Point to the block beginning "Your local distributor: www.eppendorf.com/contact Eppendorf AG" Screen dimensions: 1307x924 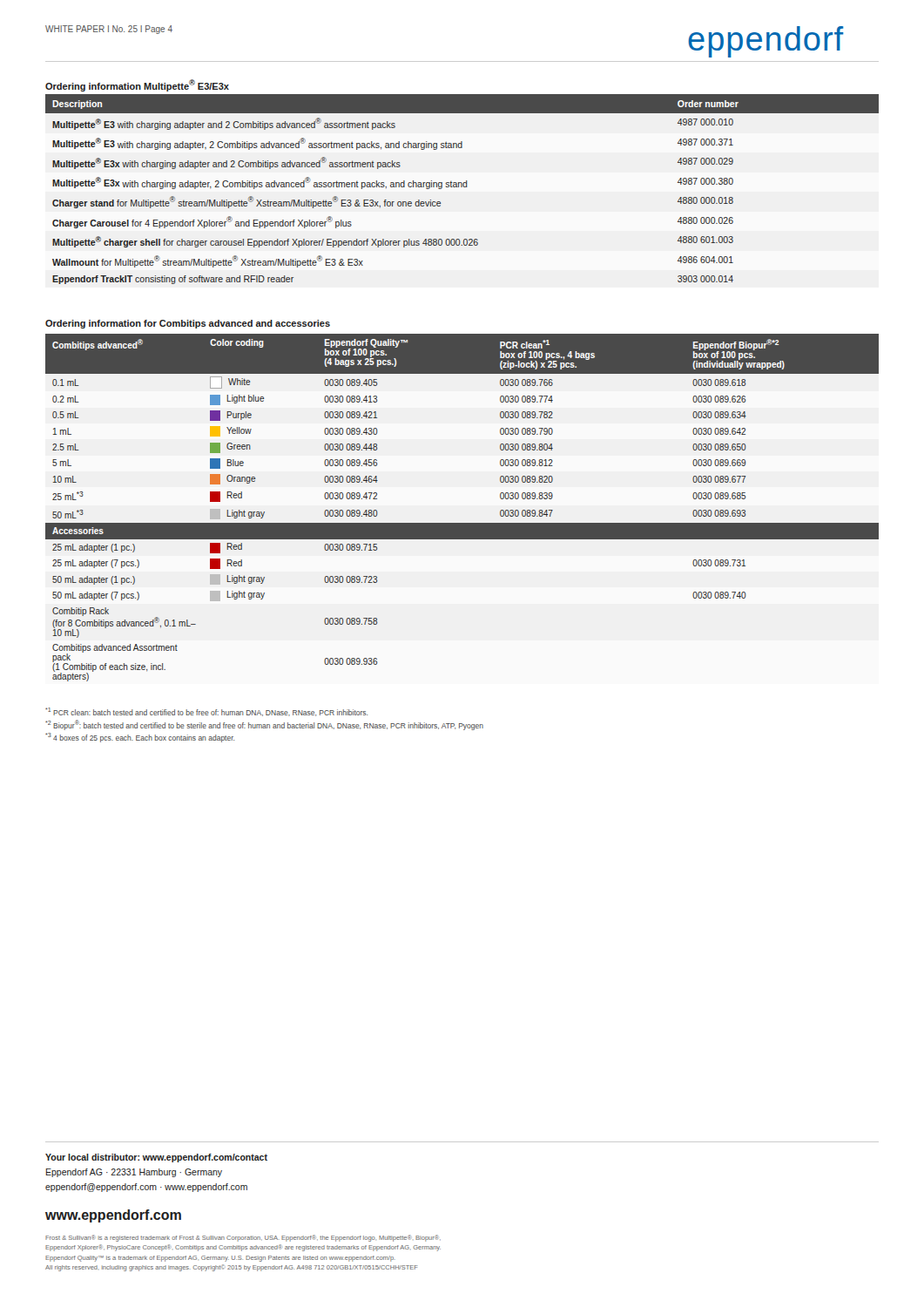coord(156,1172)
